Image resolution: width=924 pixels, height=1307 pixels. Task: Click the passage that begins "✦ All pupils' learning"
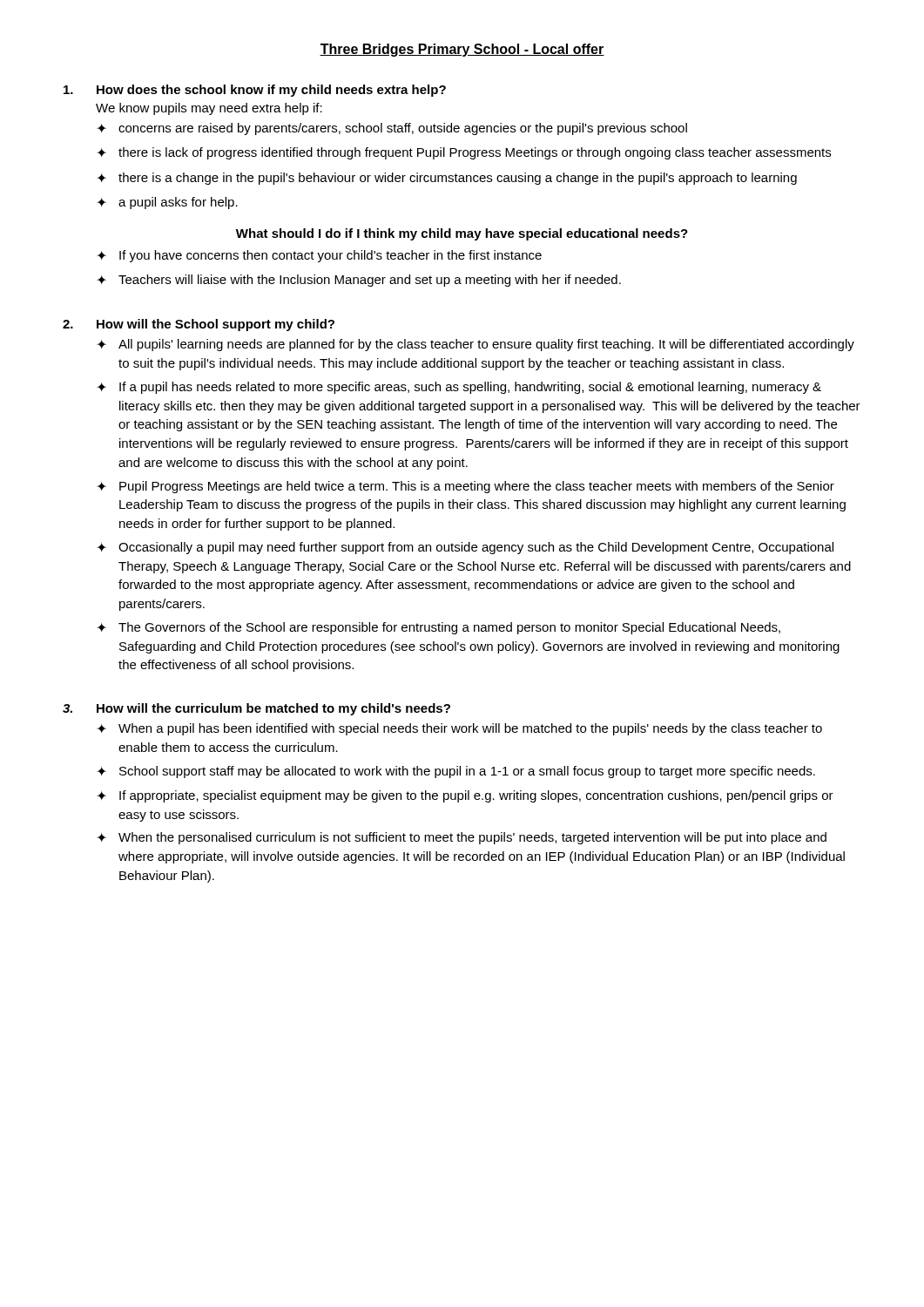tap(479, 354)
